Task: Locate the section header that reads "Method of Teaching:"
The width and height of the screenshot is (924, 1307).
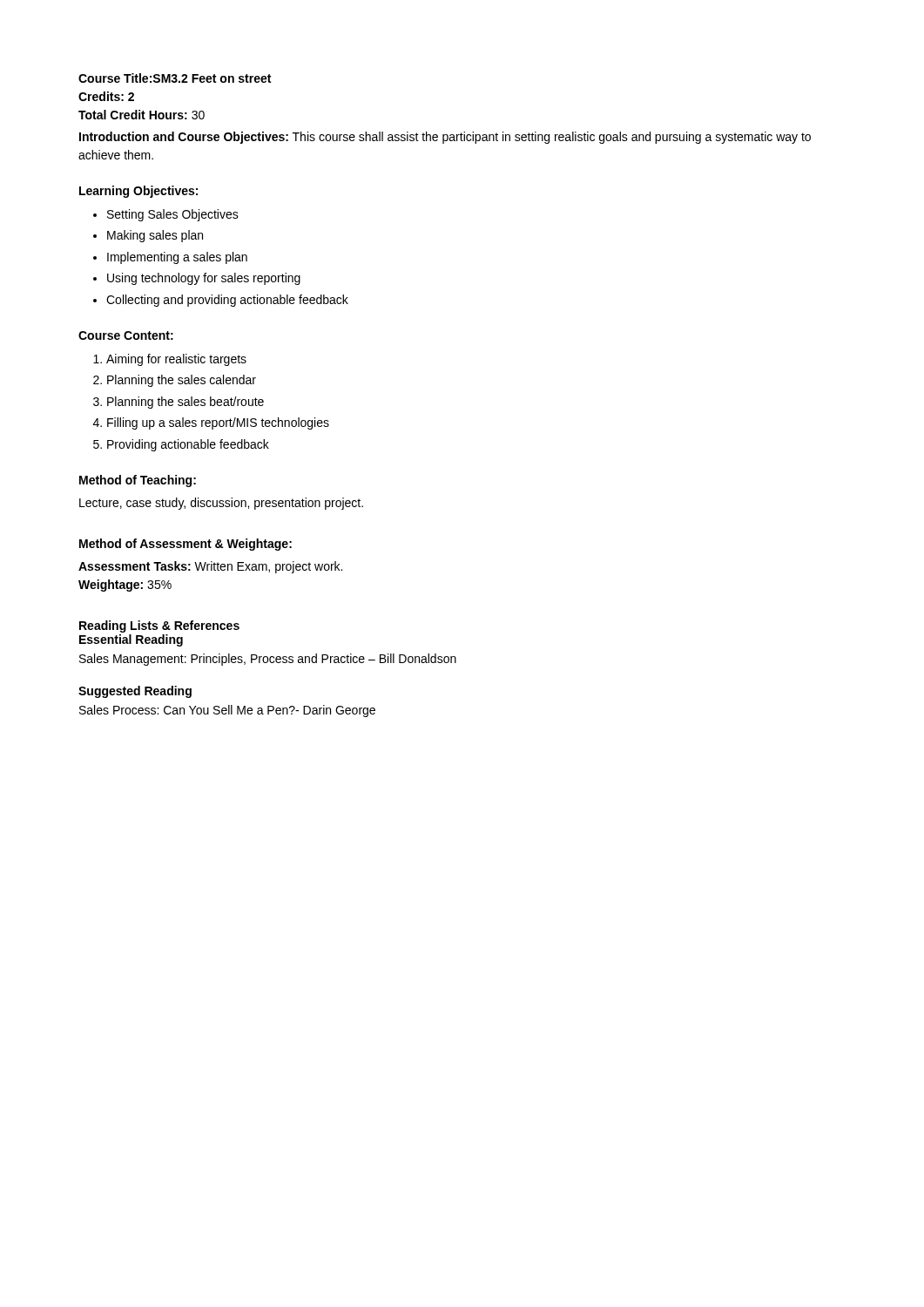Action: point(138,480)
